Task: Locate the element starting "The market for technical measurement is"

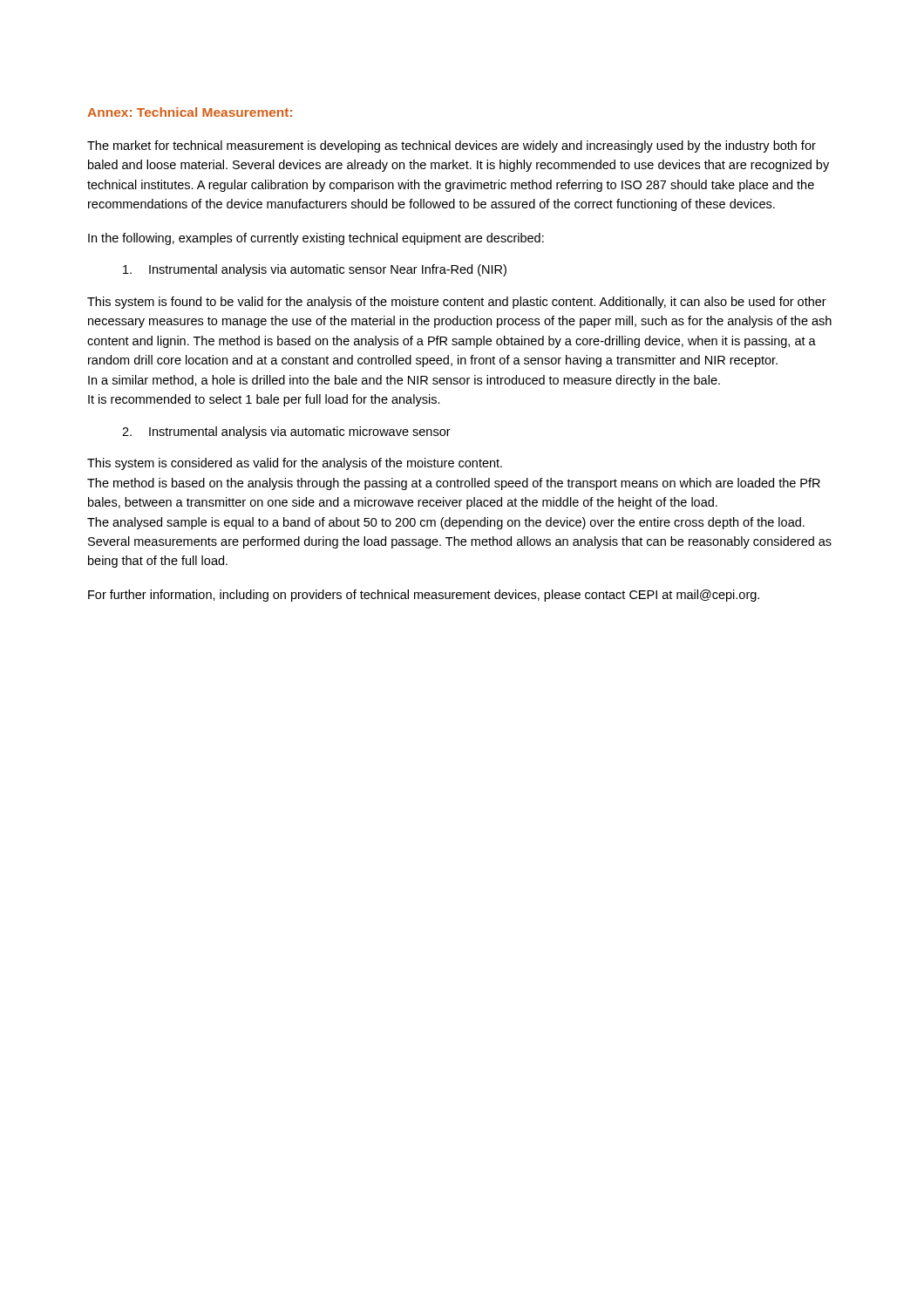Action: tap(458, 175)
